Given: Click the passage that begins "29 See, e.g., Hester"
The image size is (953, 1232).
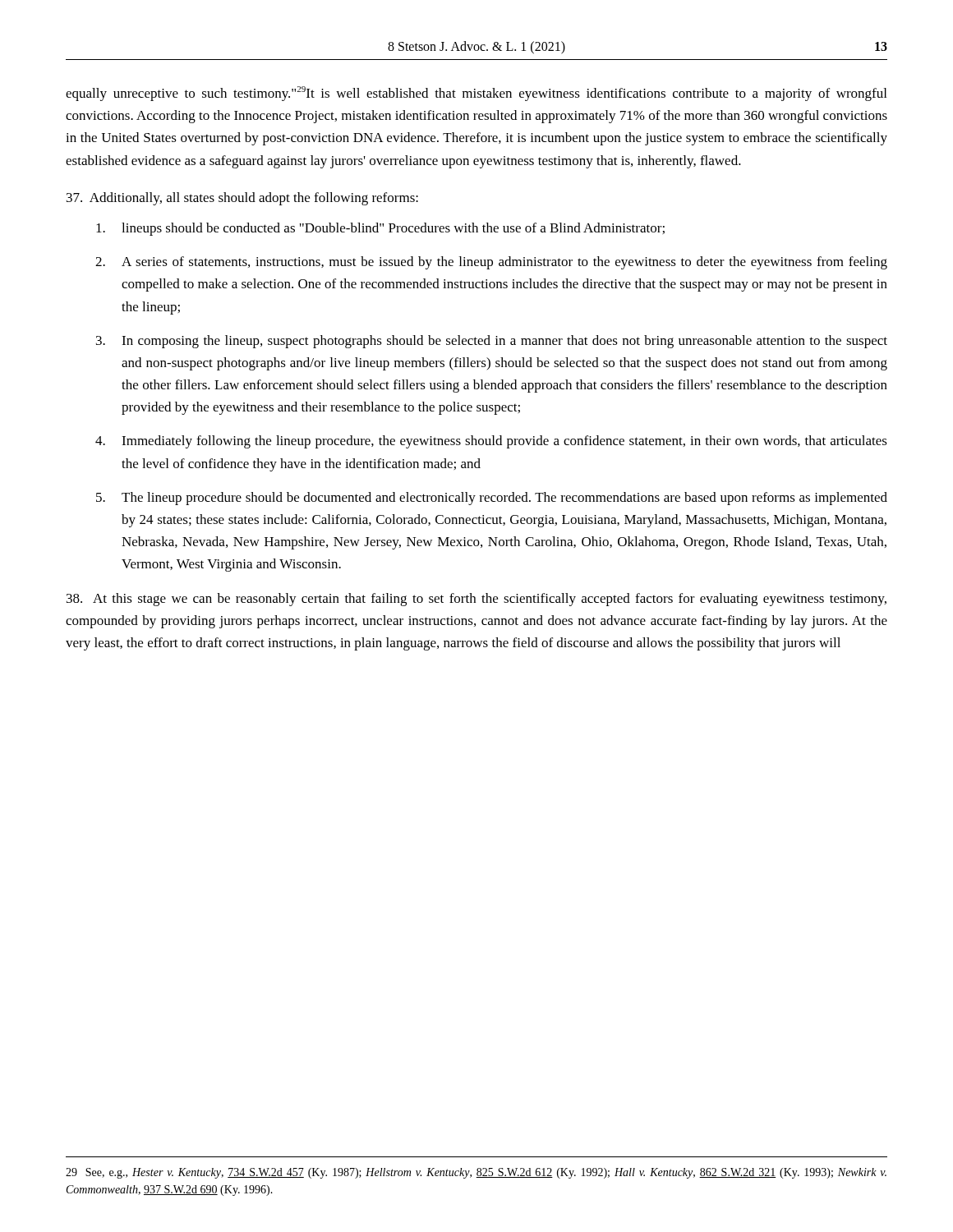Looking at the screenshot, I should pos(476,1181).
